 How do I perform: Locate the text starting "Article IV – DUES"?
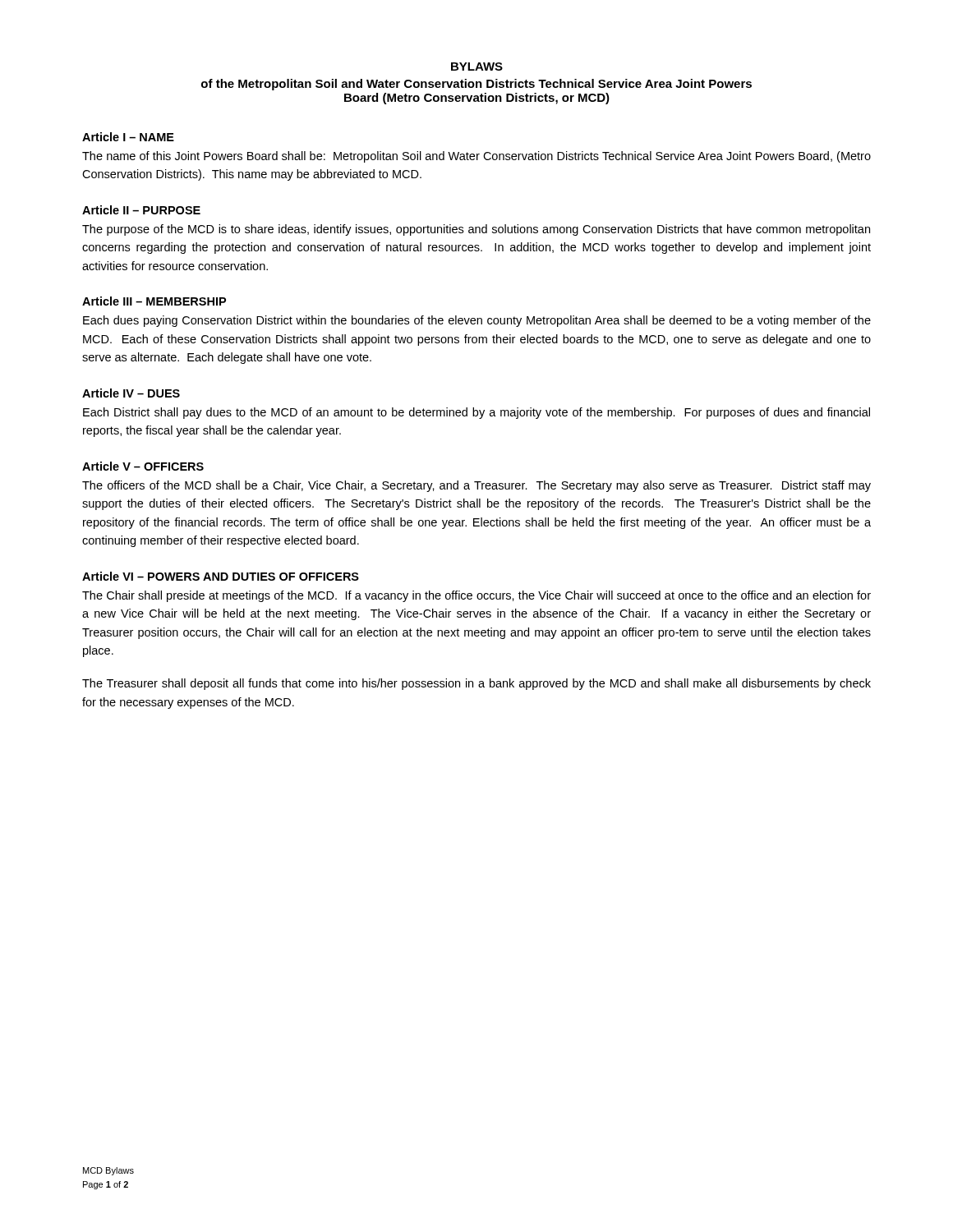[131, 393]
